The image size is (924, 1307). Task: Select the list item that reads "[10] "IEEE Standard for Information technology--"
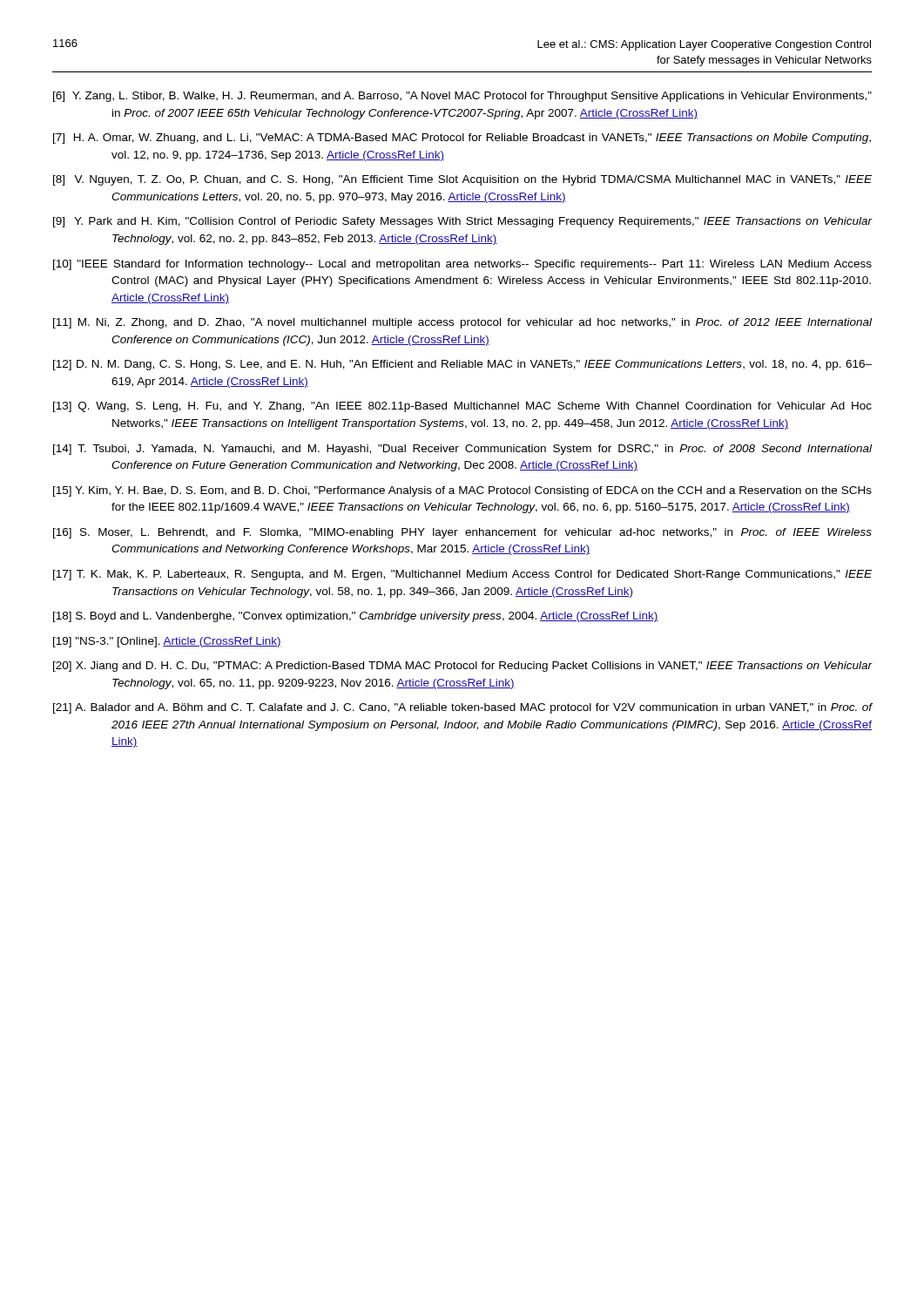click(x=462, y=280)
